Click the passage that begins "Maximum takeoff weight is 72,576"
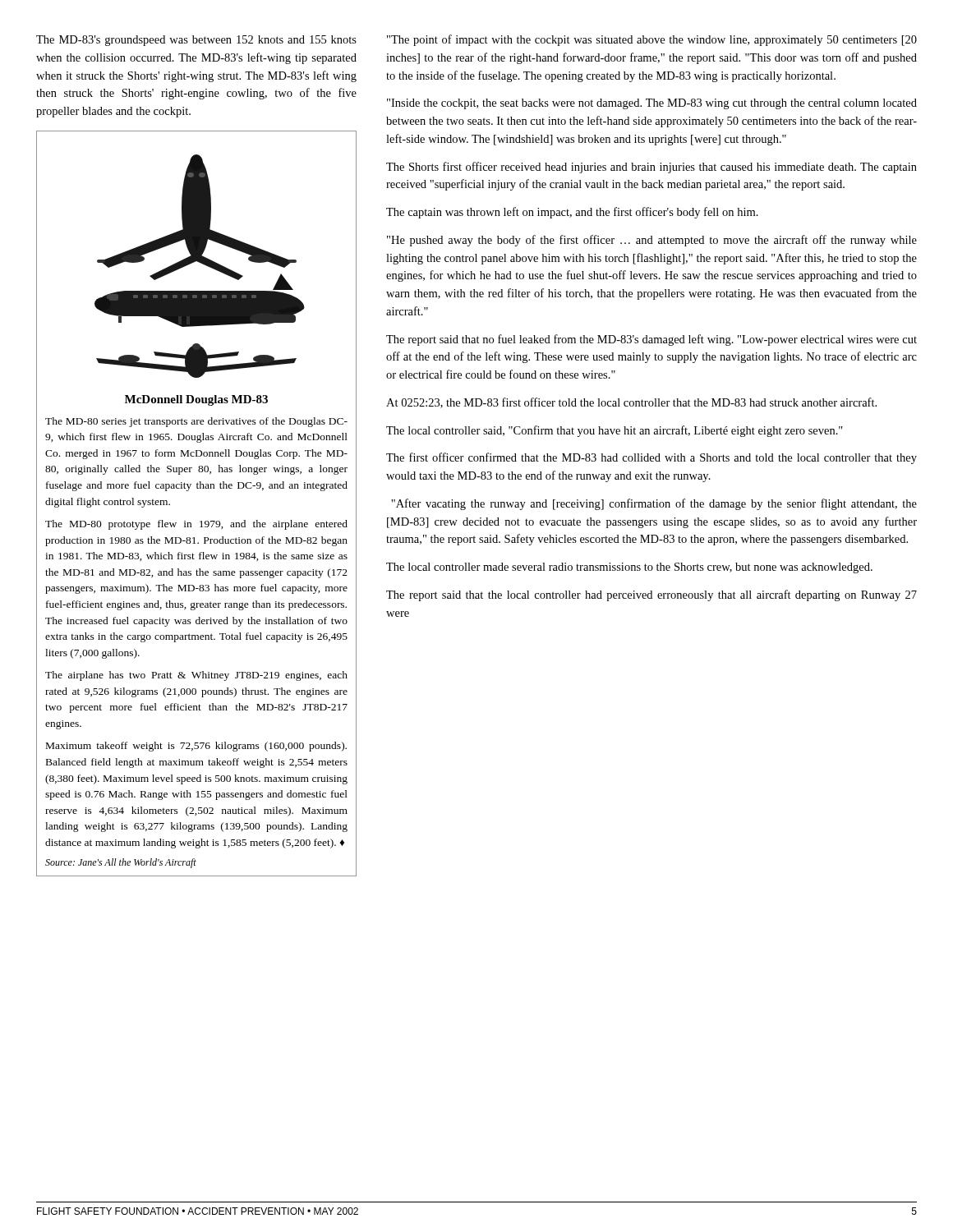The height and width of the screenshot is (1232, 953). click(196, 794)
